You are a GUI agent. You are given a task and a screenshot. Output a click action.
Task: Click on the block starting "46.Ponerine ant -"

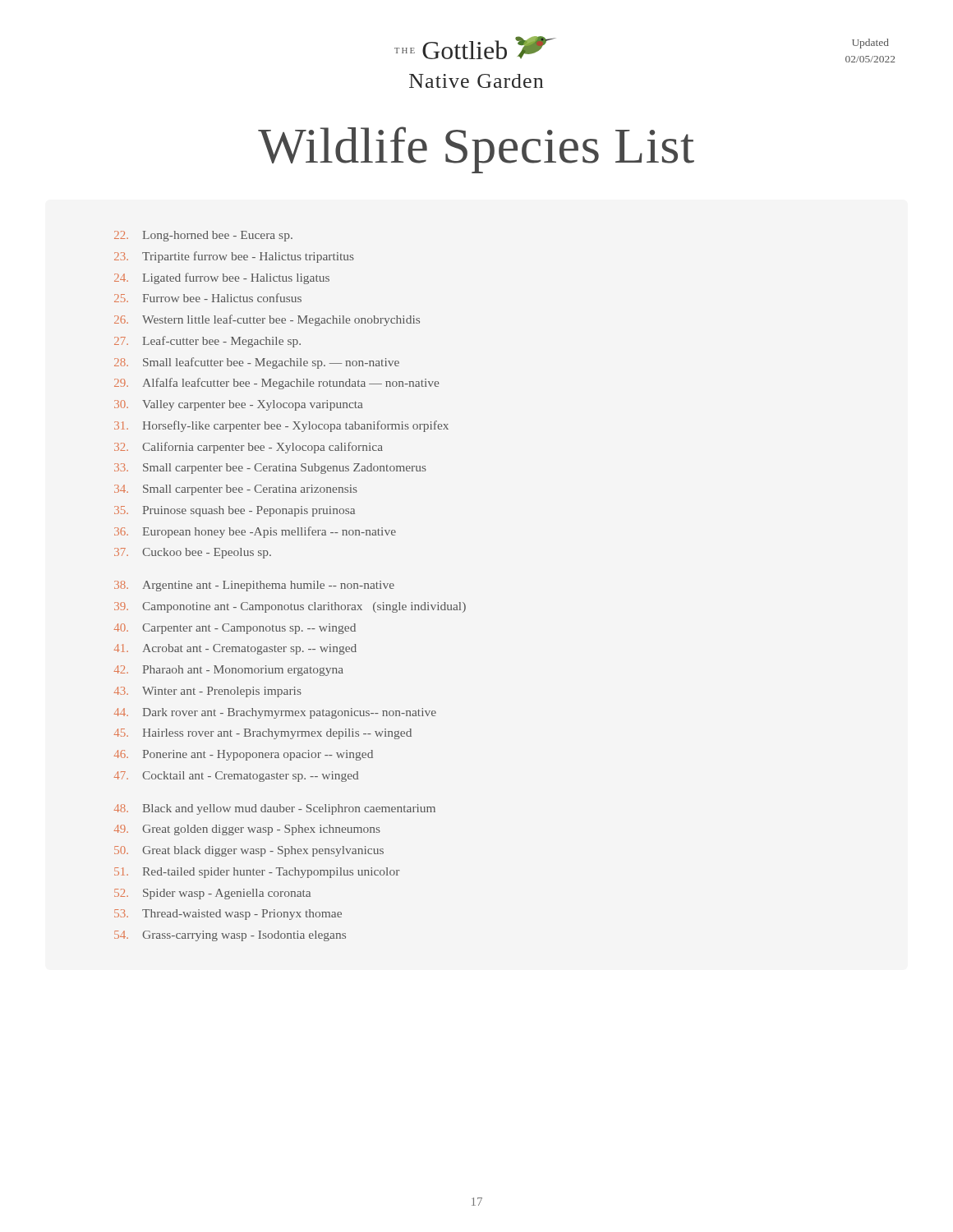point(230,754)
